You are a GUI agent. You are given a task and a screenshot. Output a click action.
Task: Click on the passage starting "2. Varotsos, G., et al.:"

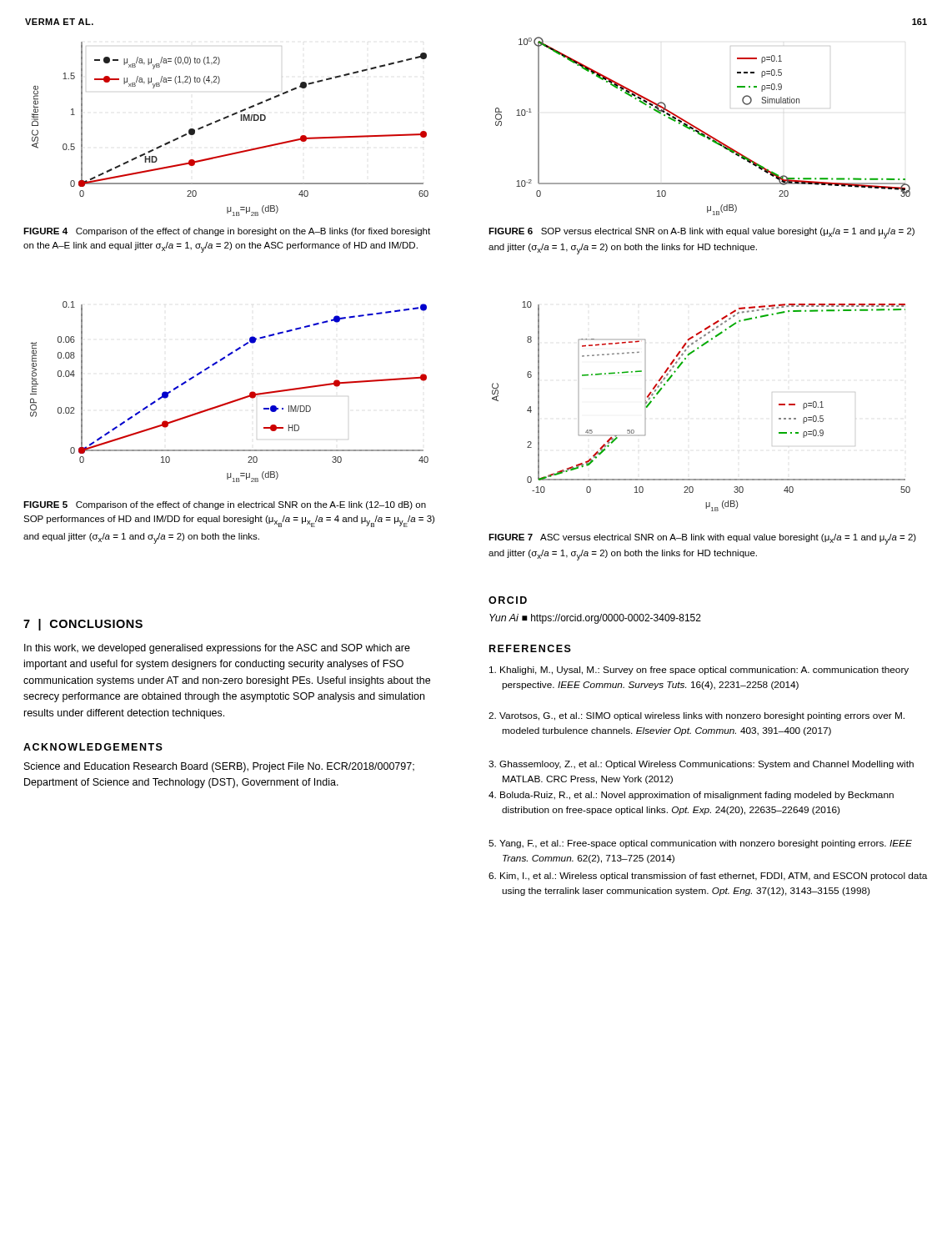click(697, 723)
